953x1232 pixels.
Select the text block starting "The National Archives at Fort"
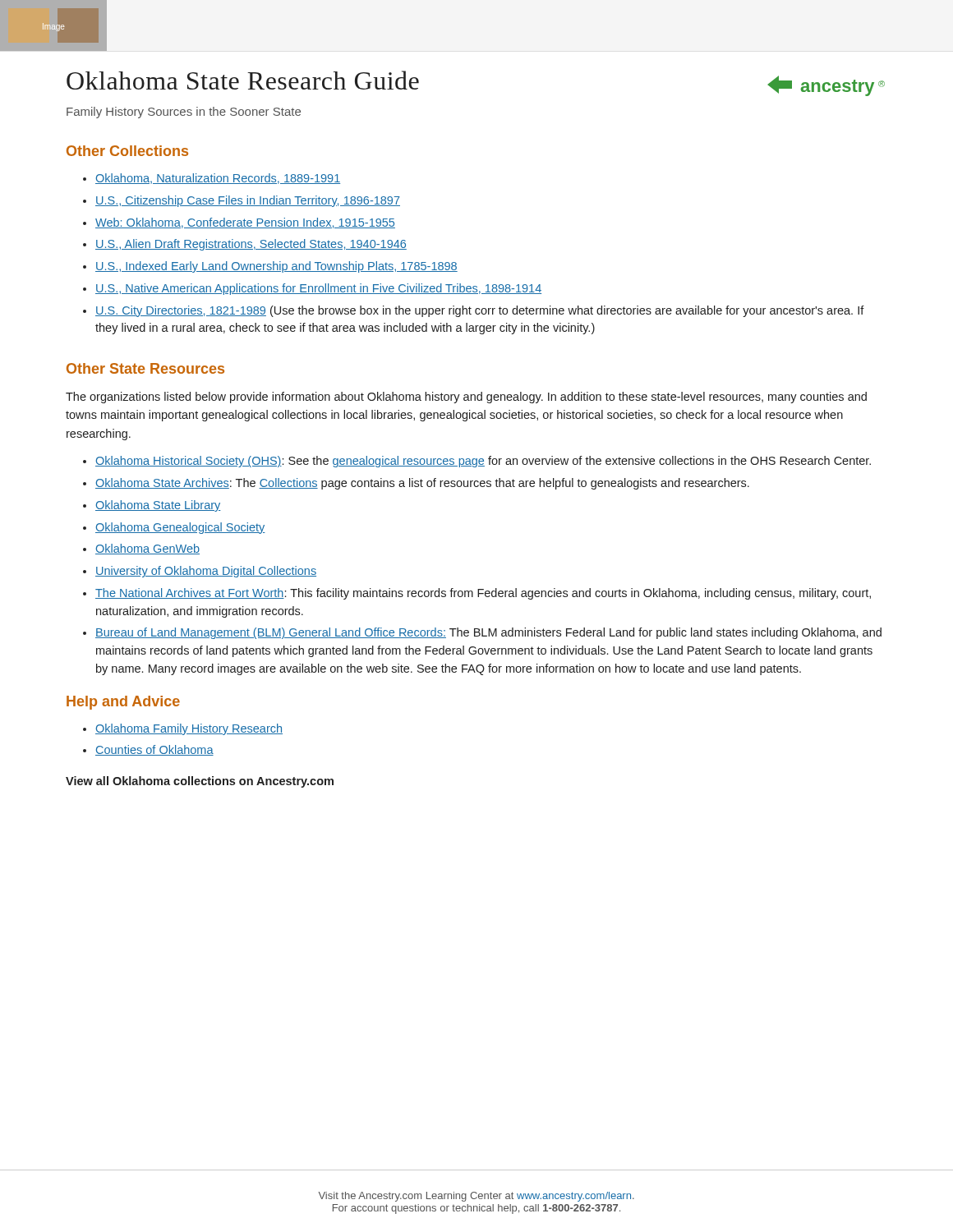point(484,602)
